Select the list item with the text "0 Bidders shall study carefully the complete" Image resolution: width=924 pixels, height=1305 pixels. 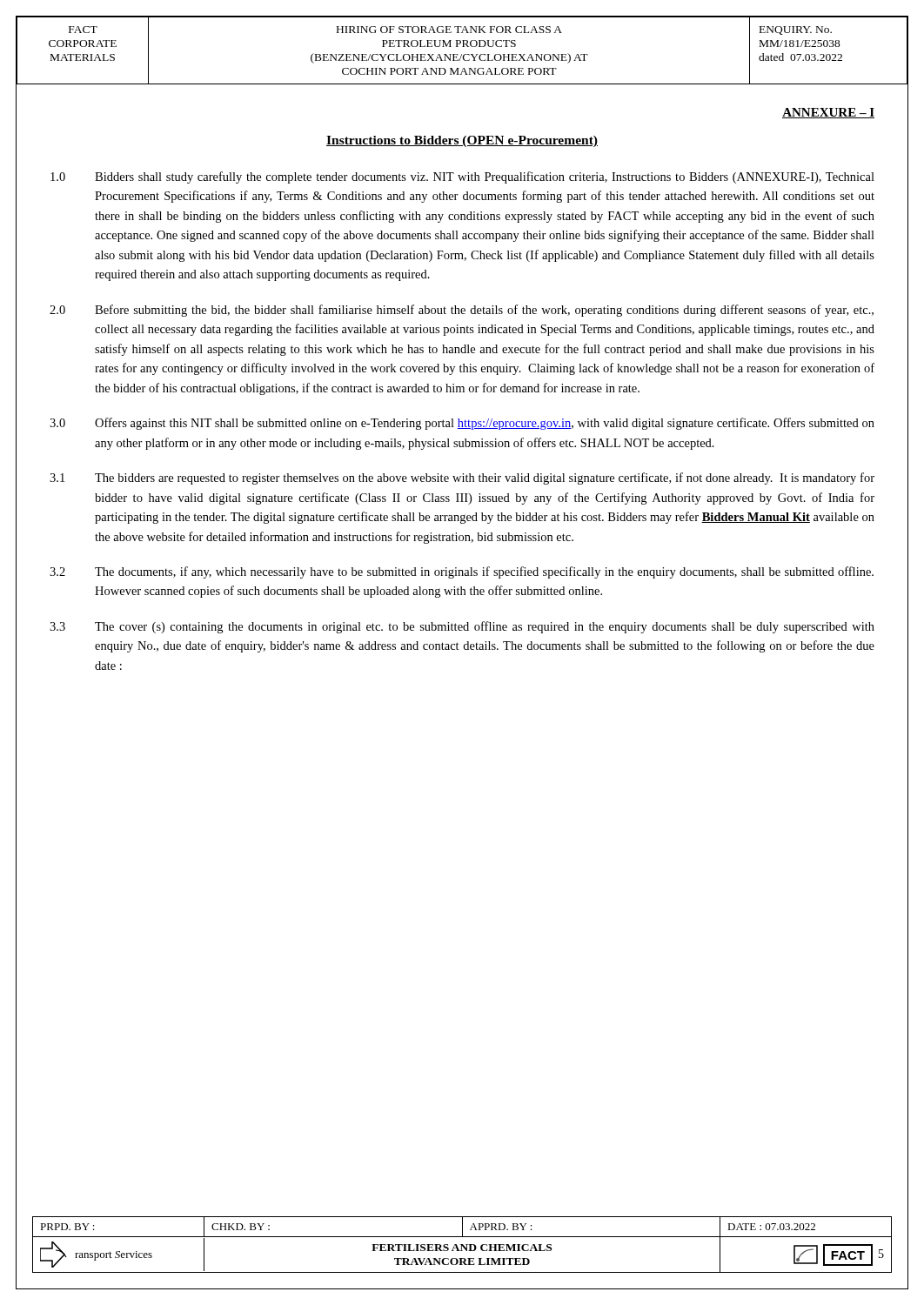click(462, 226)
